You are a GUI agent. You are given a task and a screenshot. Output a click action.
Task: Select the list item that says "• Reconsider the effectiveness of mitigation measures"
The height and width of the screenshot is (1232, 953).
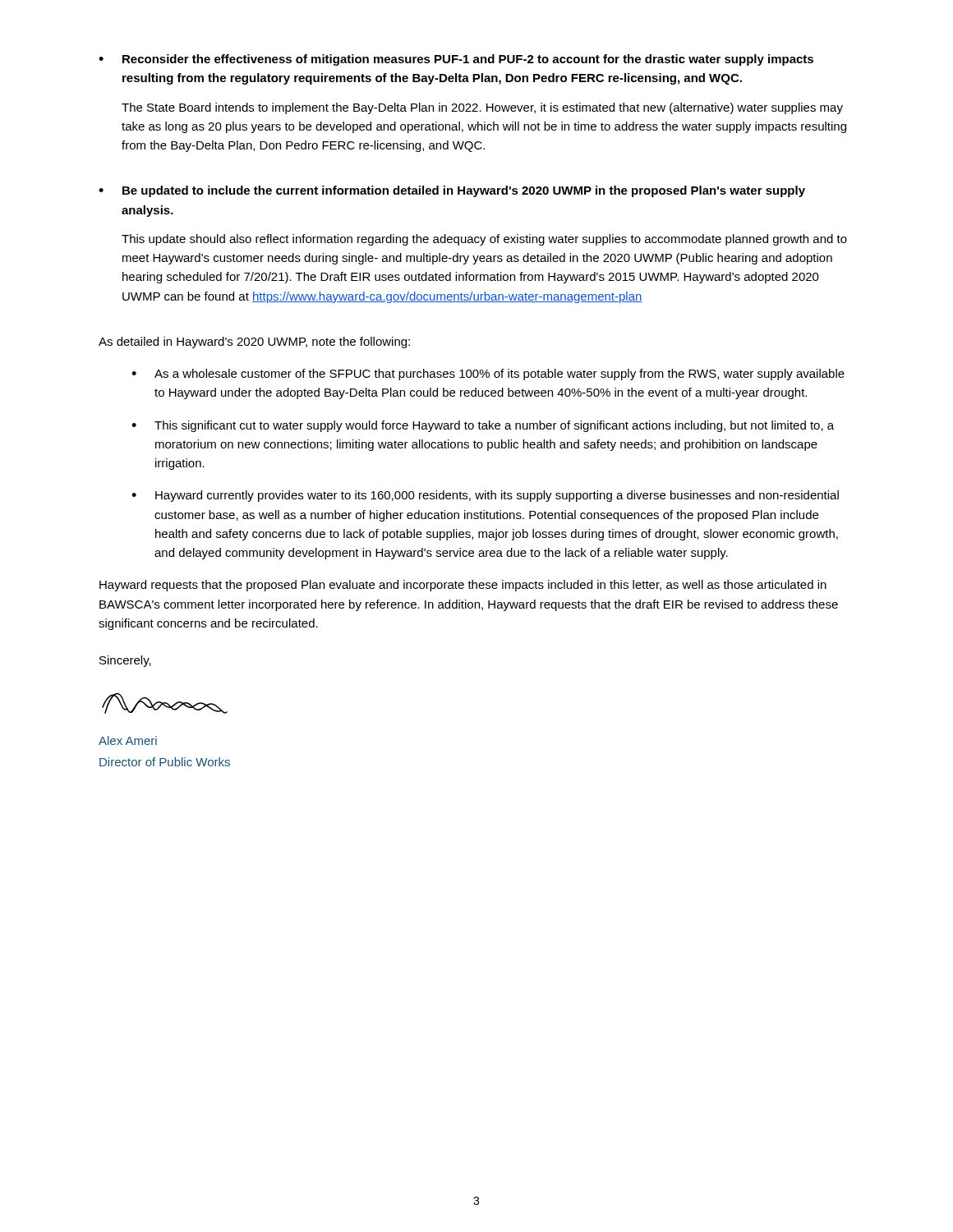tap(476, 108)
